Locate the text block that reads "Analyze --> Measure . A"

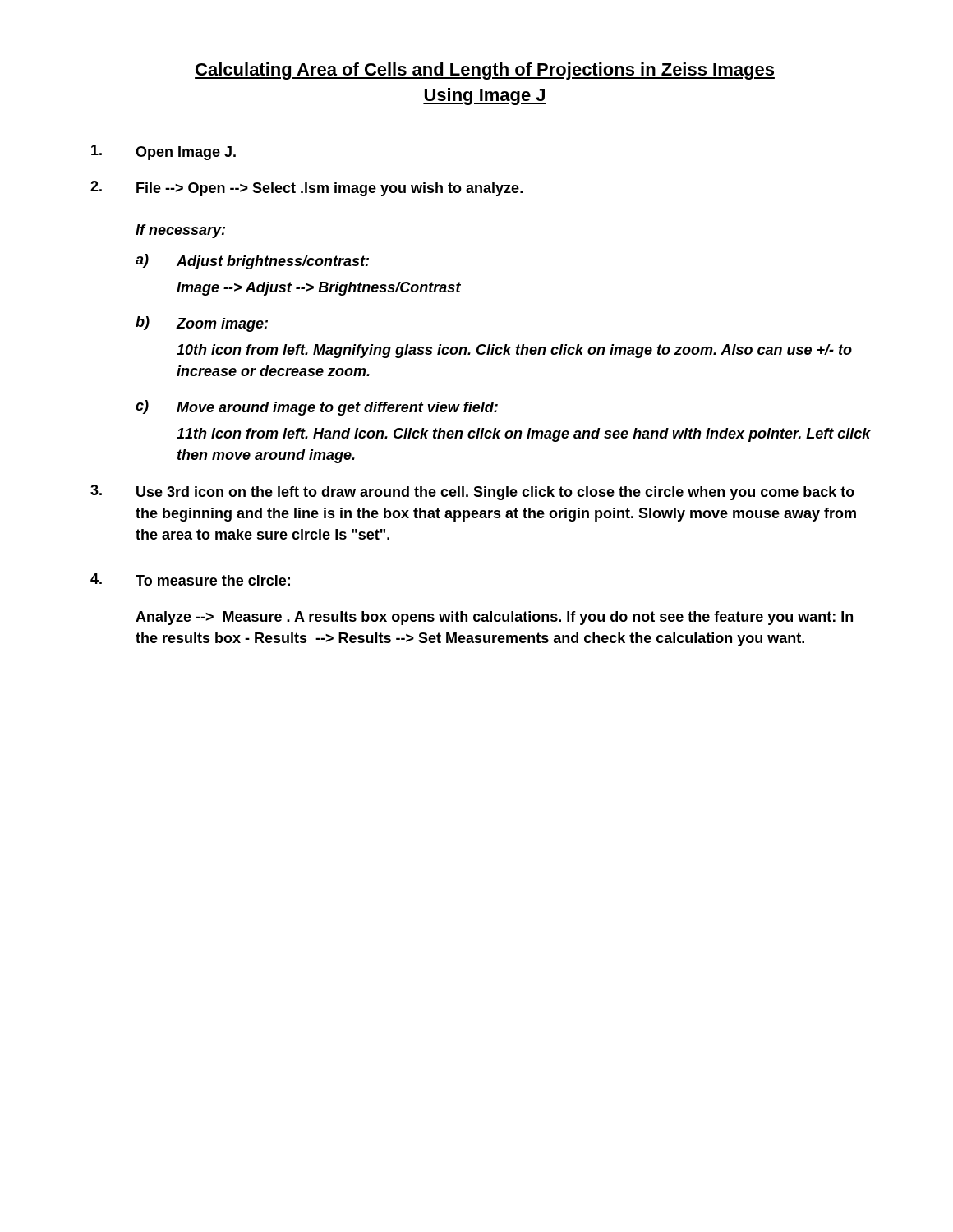coord(495,627)
